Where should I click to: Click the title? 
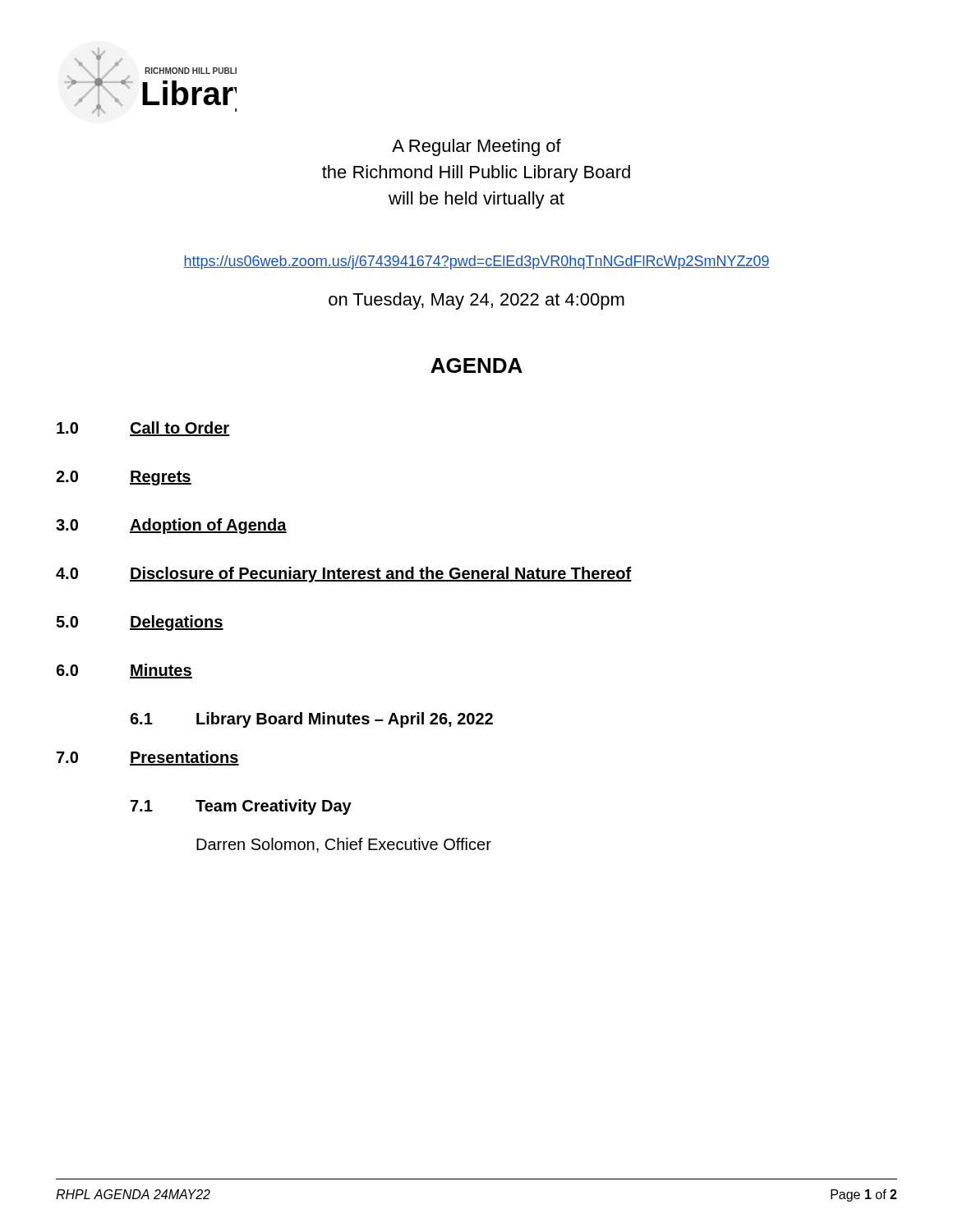click(x=476, y=366)
